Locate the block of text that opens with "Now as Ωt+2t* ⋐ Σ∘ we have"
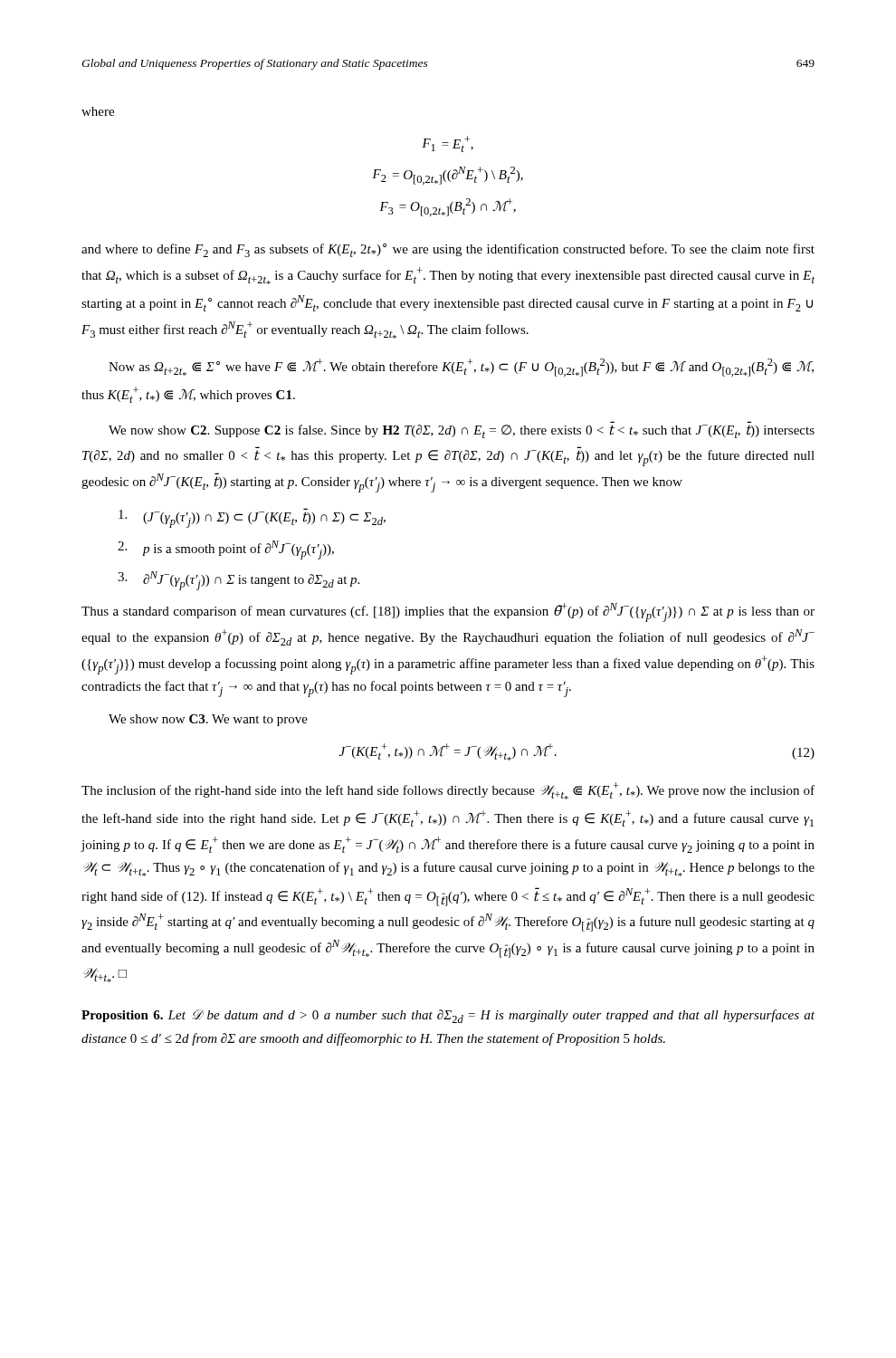 [x=448, y=381]
